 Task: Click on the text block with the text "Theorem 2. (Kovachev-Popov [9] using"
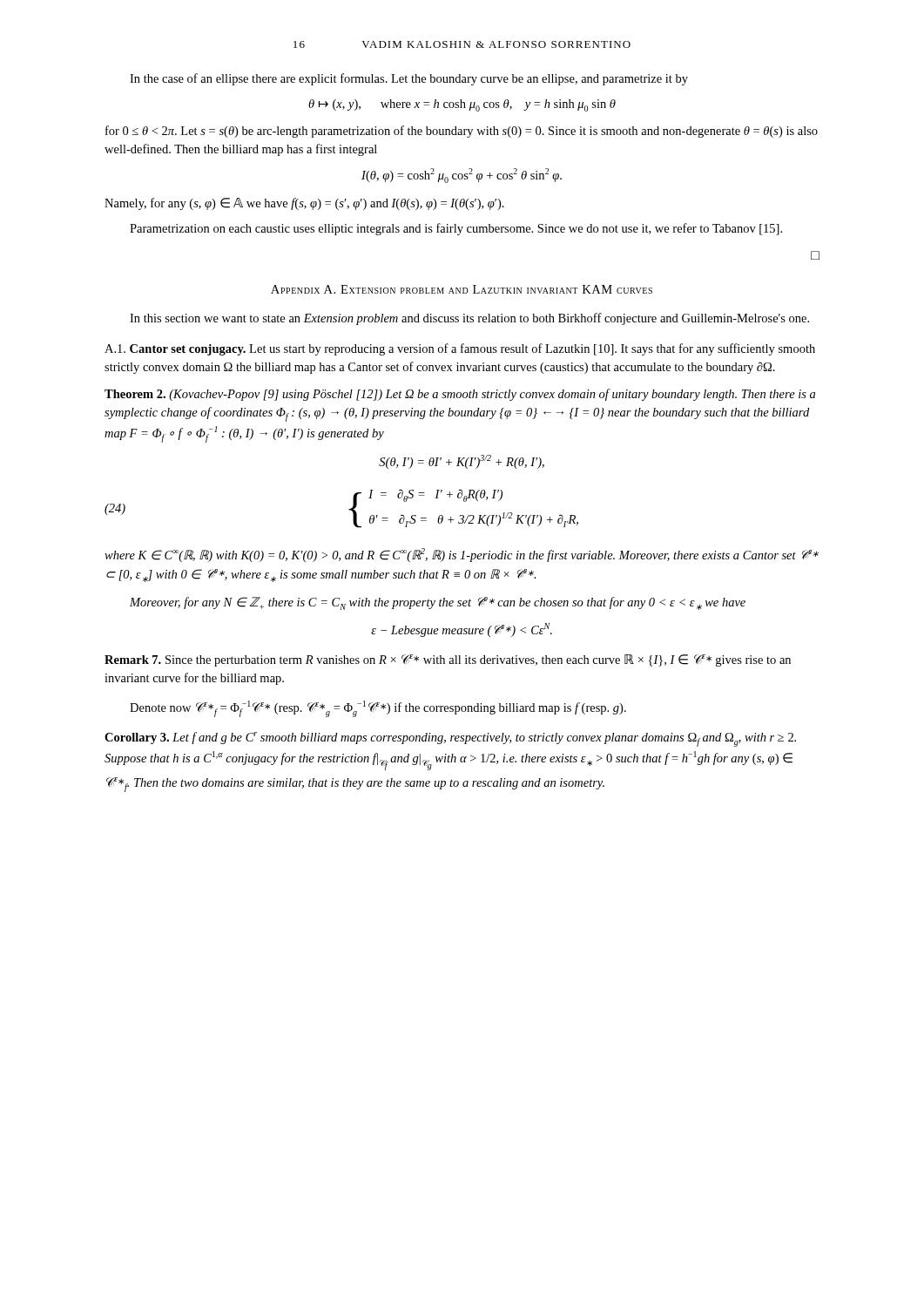click(460, 415)
